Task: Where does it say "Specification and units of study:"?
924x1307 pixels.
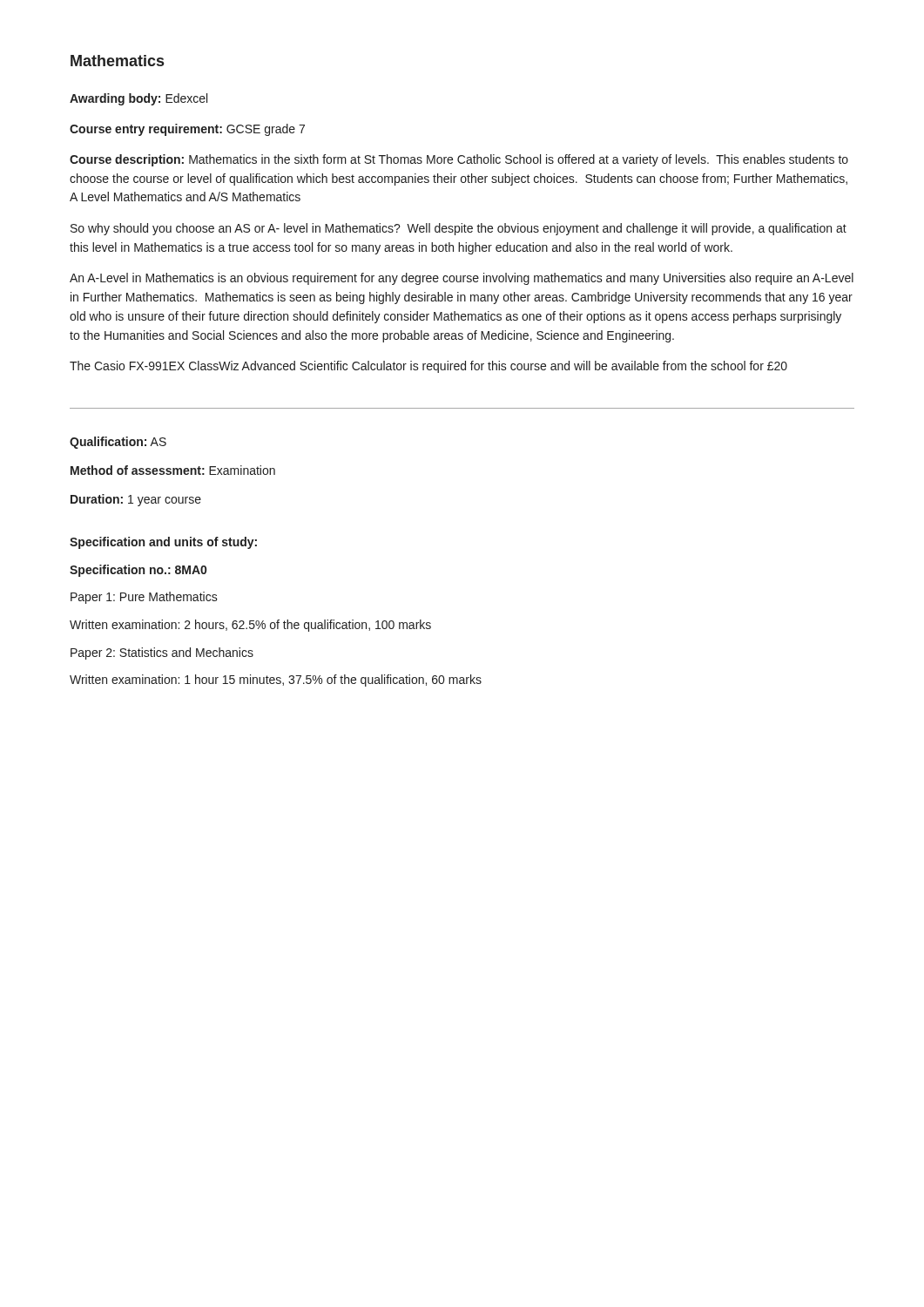Action: 164,542
